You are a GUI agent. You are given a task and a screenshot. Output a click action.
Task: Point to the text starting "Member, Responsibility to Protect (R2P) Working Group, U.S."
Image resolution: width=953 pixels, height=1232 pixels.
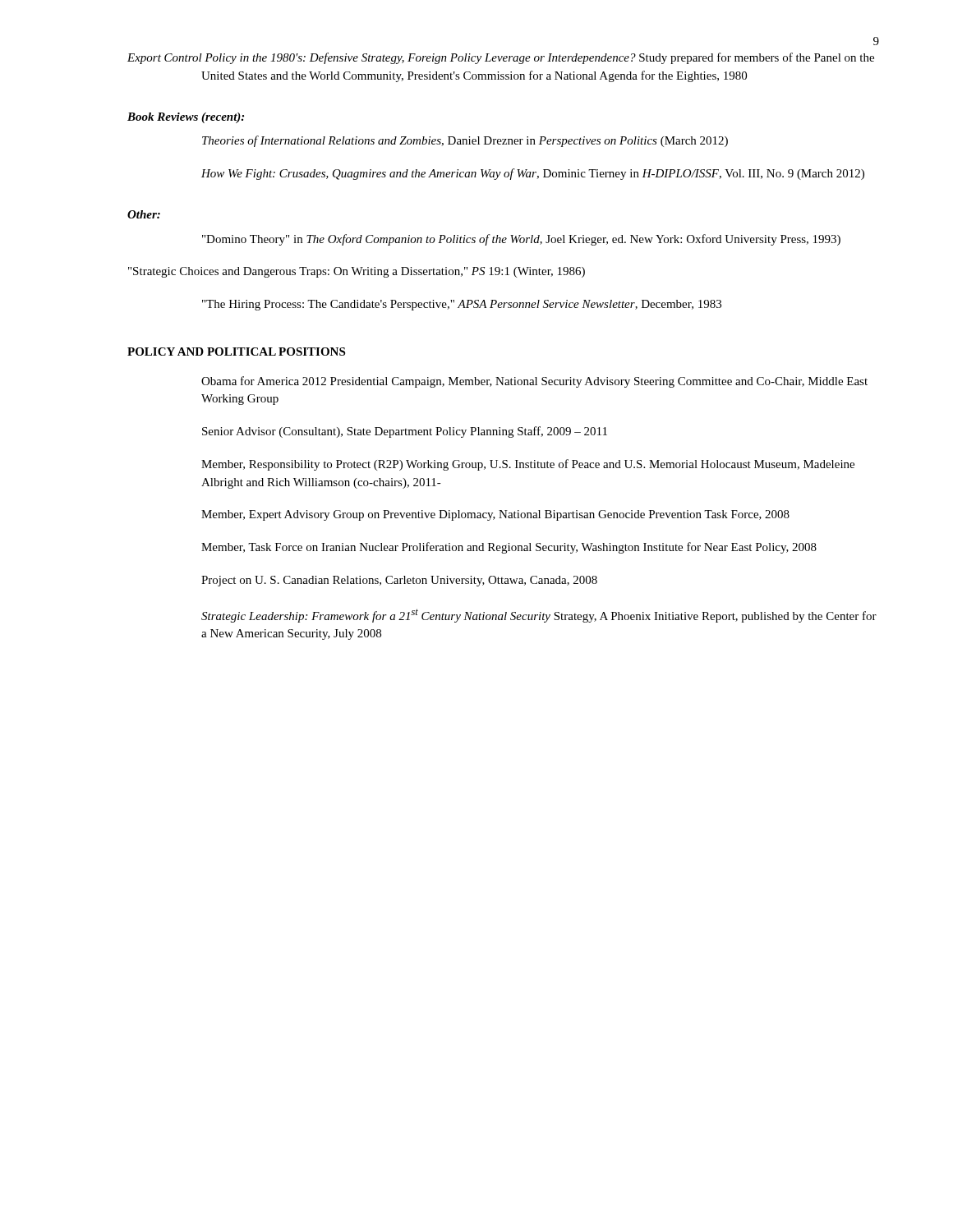point(528,473)
